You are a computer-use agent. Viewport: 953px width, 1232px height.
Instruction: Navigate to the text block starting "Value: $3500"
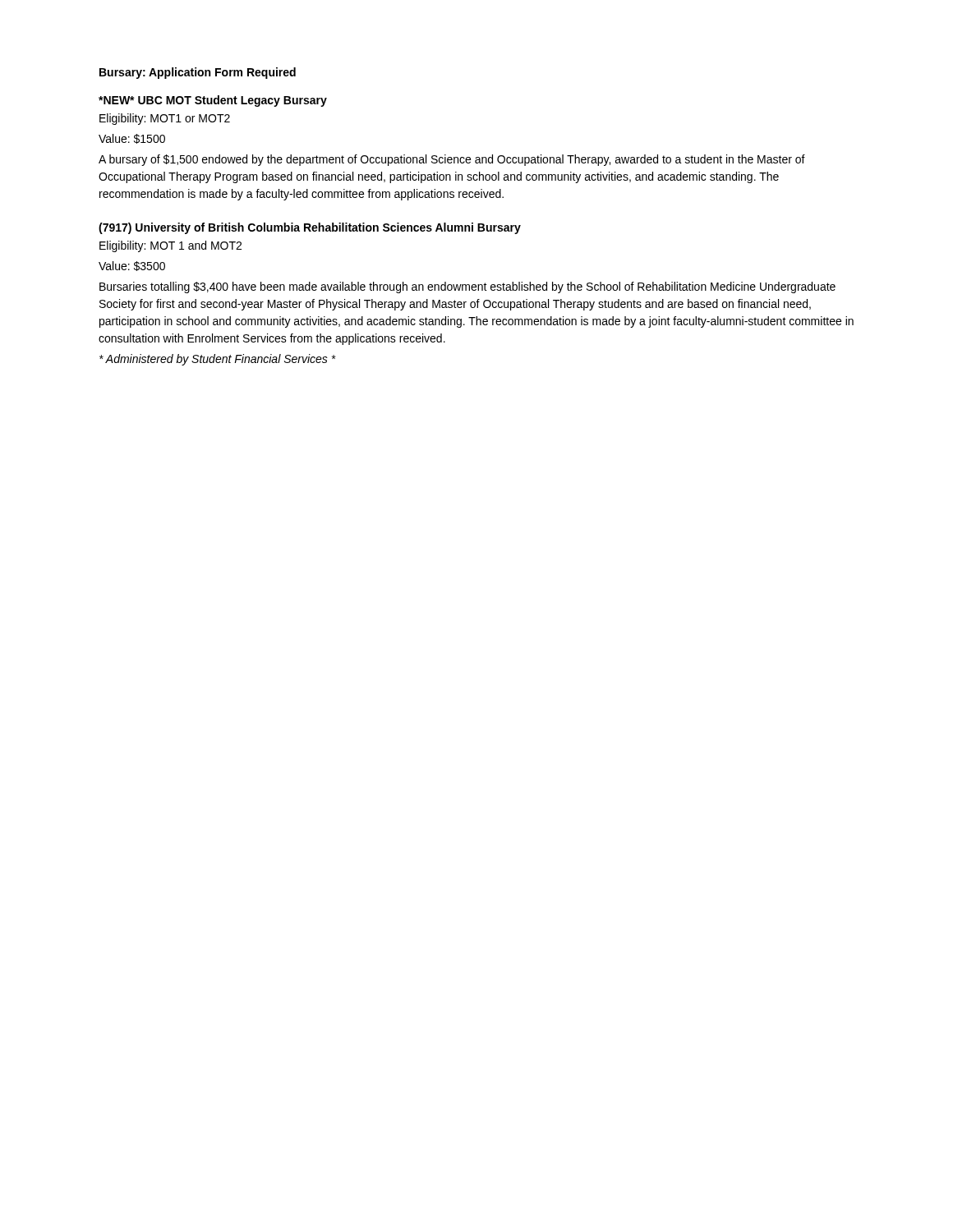pos(132,266)
